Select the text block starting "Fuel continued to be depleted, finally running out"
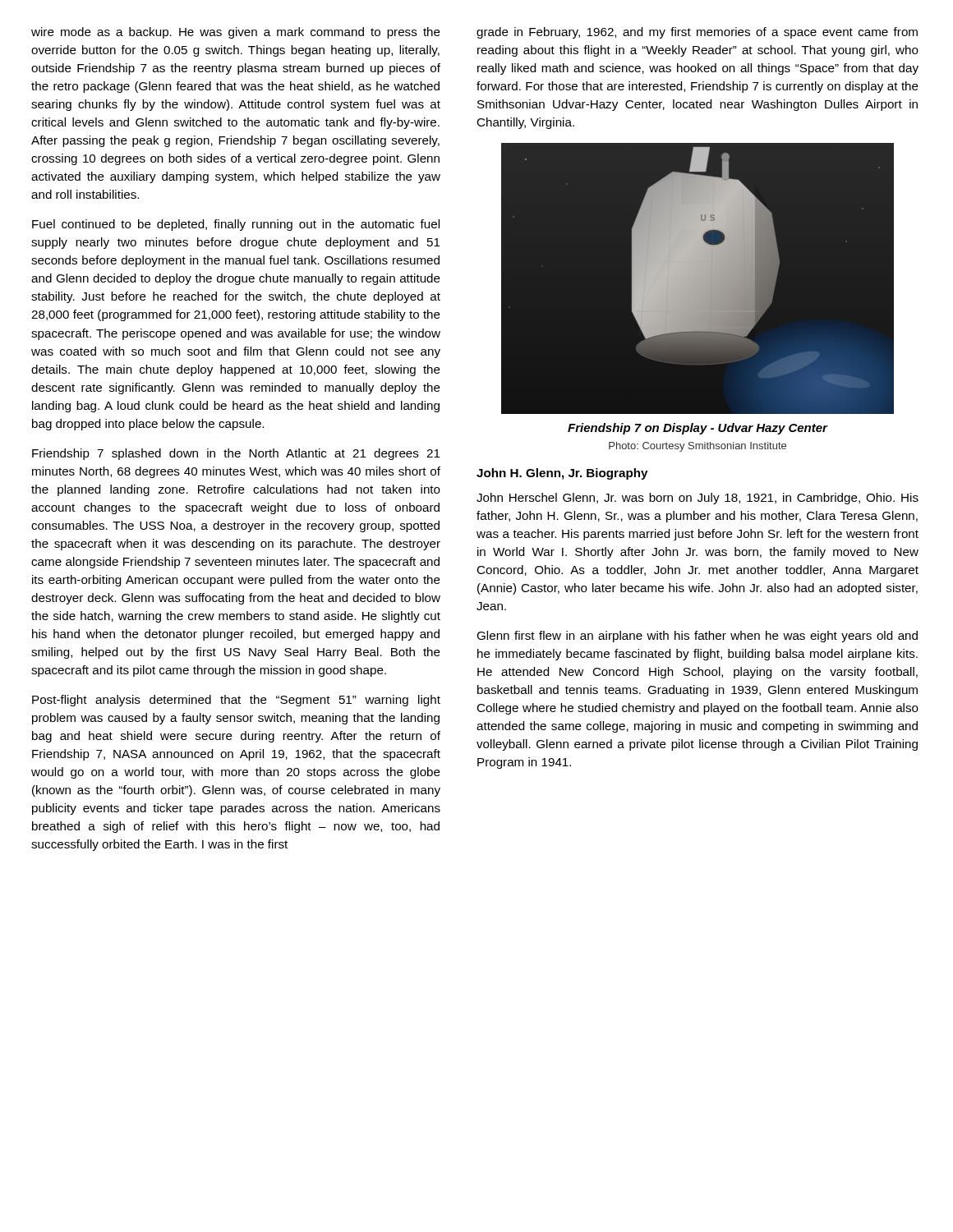This screenshot has width=953, height=1232. [236, 324]
